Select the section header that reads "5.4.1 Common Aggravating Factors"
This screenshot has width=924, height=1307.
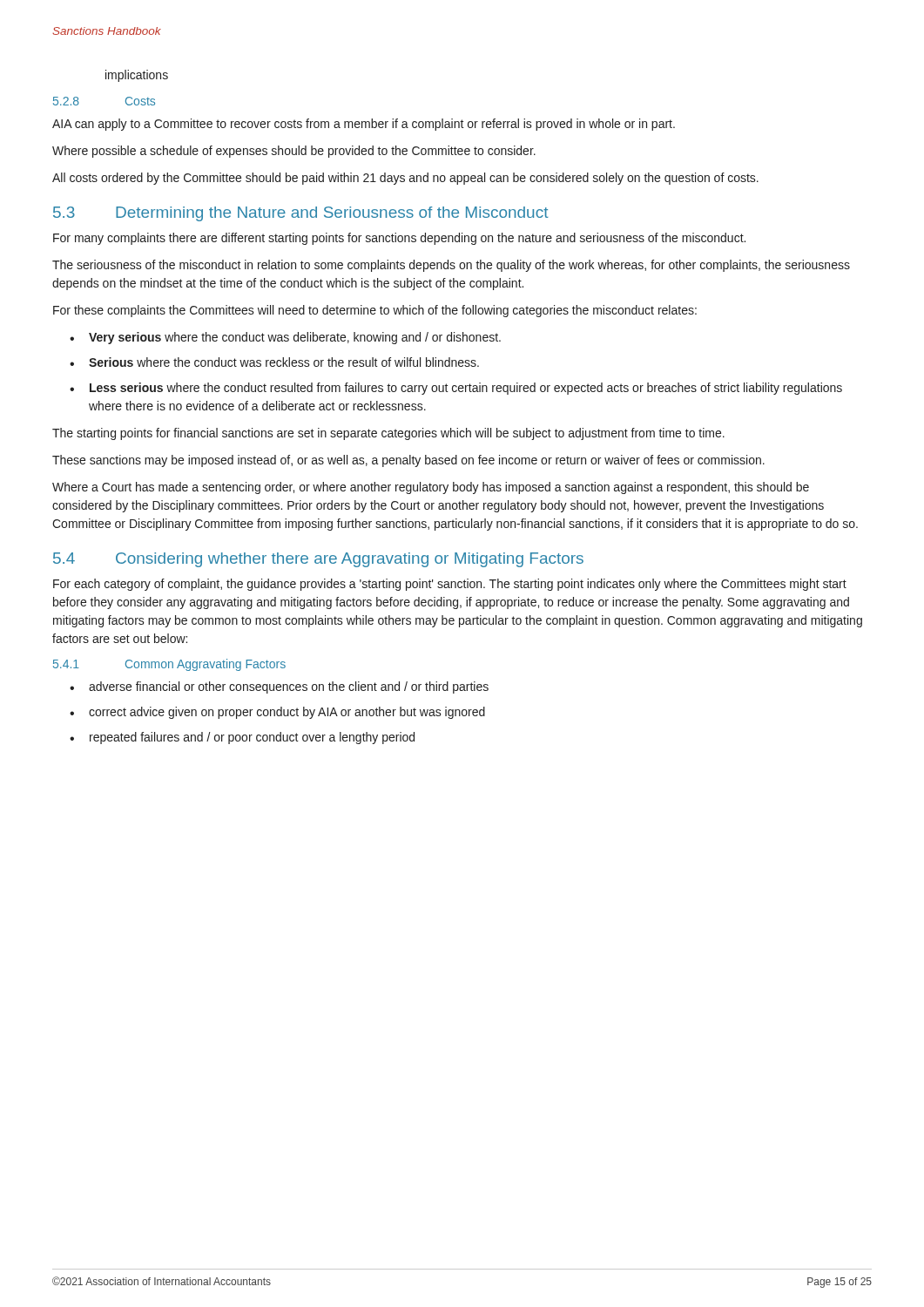[x=169, y=664]
